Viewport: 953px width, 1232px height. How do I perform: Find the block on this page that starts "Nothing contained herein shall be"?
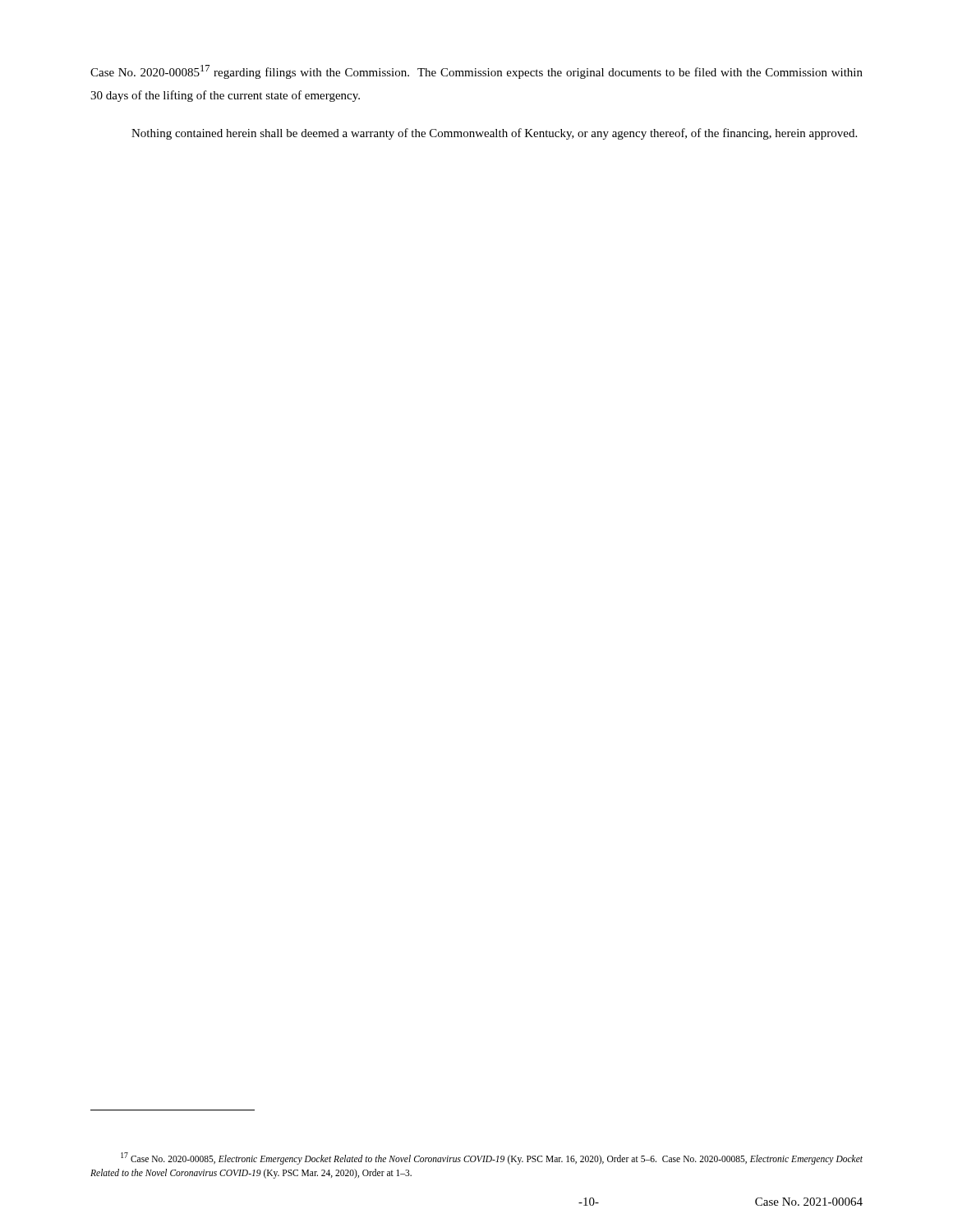(495, 133)
